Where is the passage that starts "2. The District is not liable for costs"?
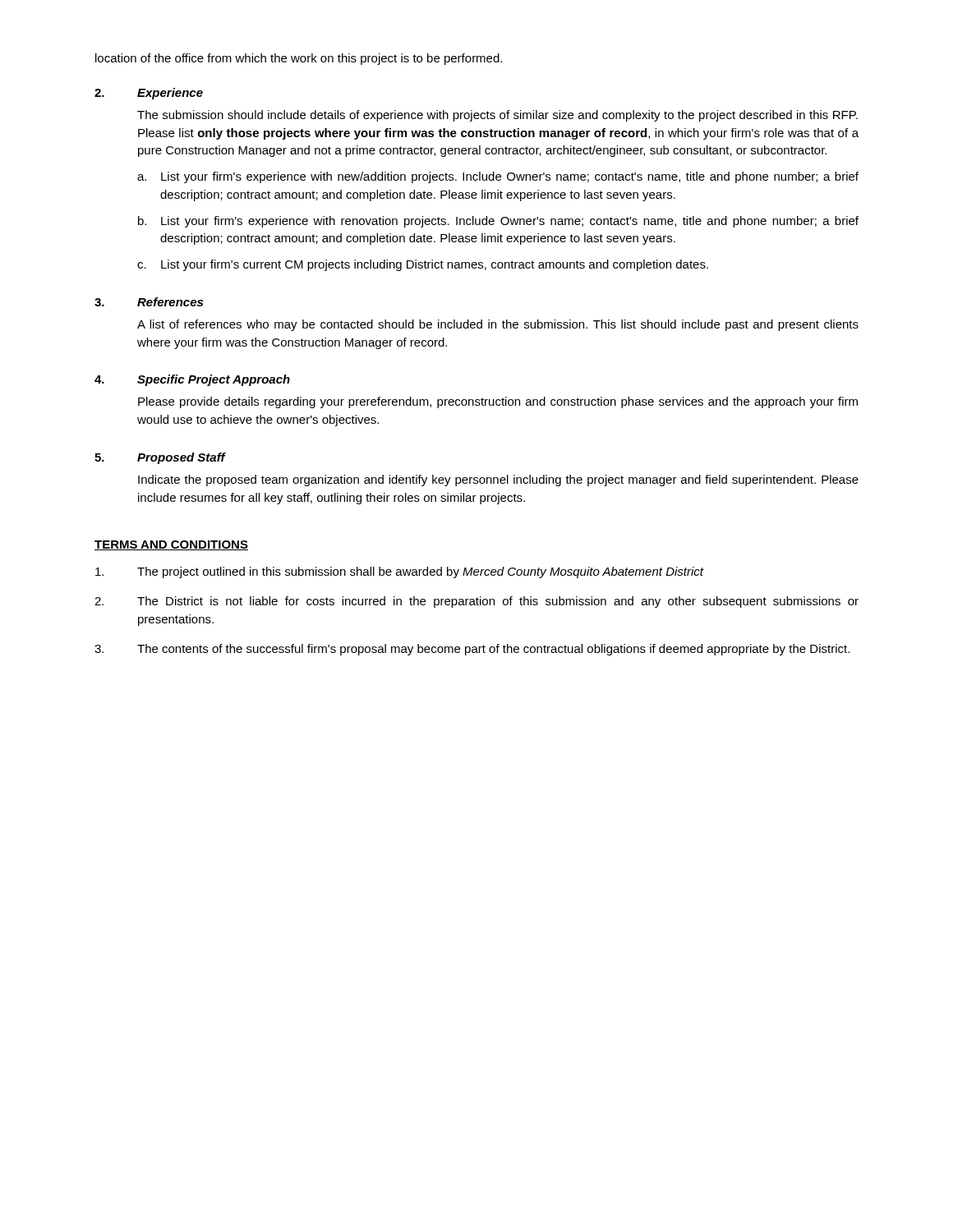 click(476, 610)
